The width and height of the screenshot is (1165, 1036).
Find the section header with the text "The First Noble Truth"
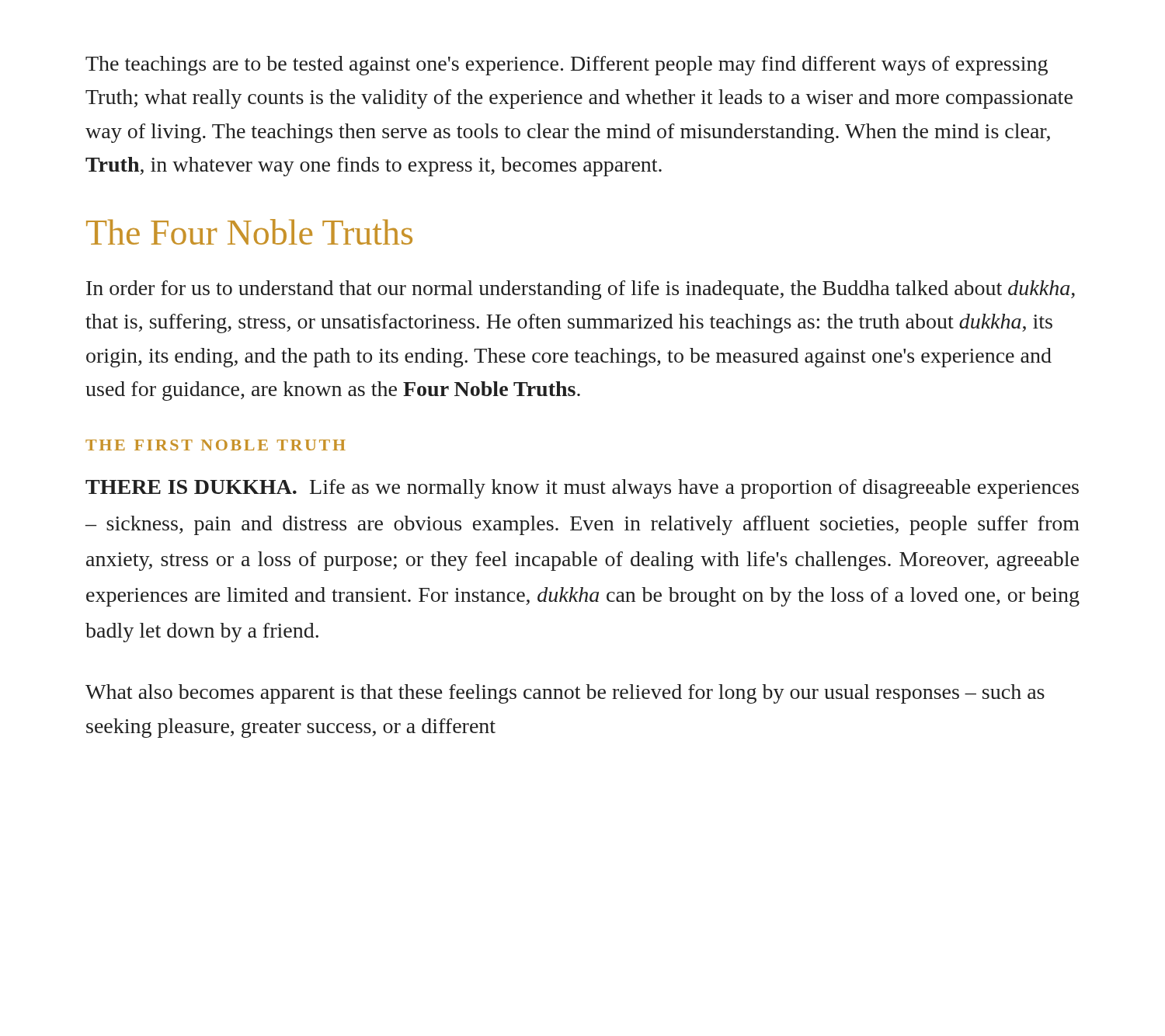coord(217,445)
